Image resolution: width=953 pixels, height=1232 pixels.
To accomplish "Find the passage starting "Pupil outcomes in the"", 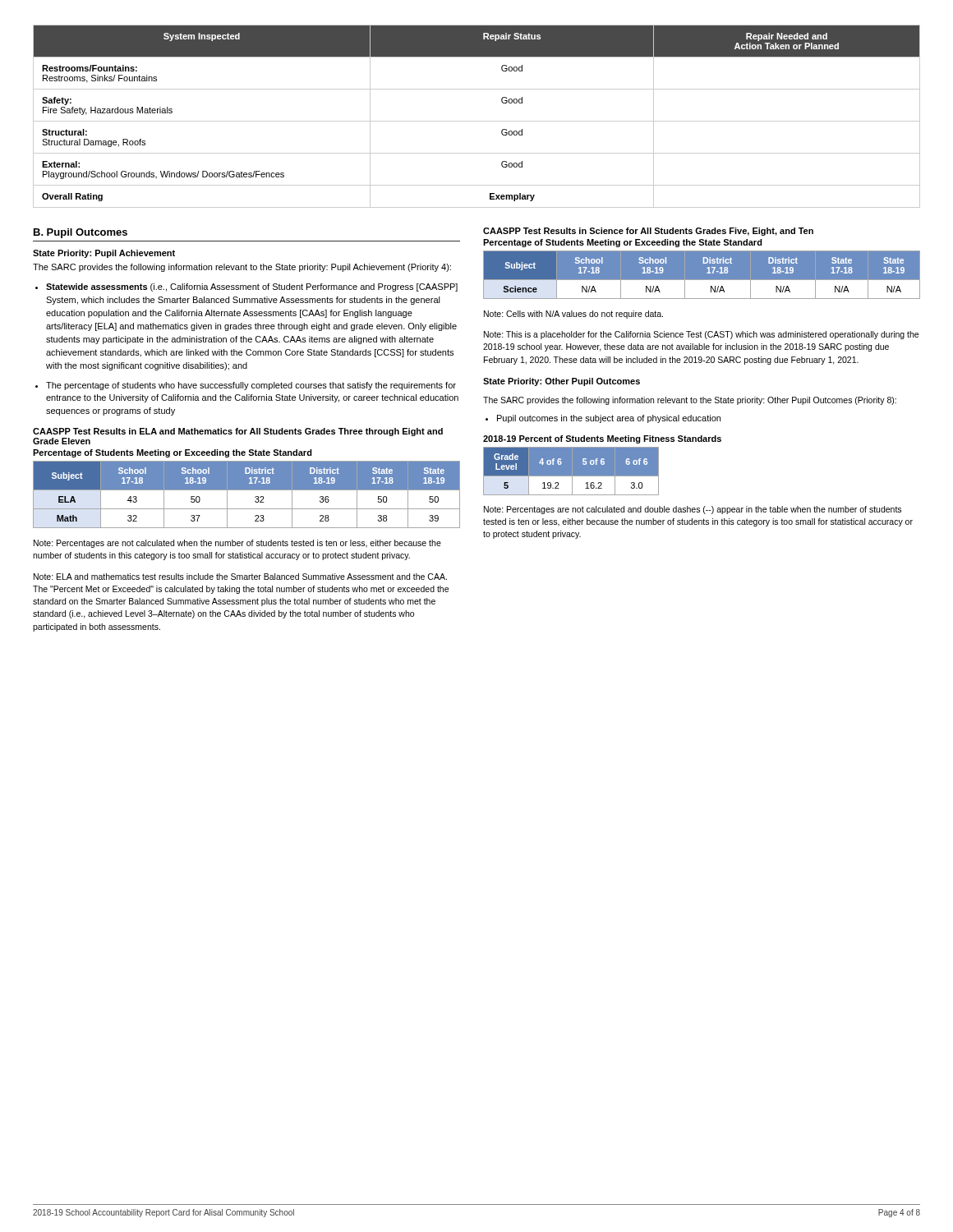I will coord(702,419).
